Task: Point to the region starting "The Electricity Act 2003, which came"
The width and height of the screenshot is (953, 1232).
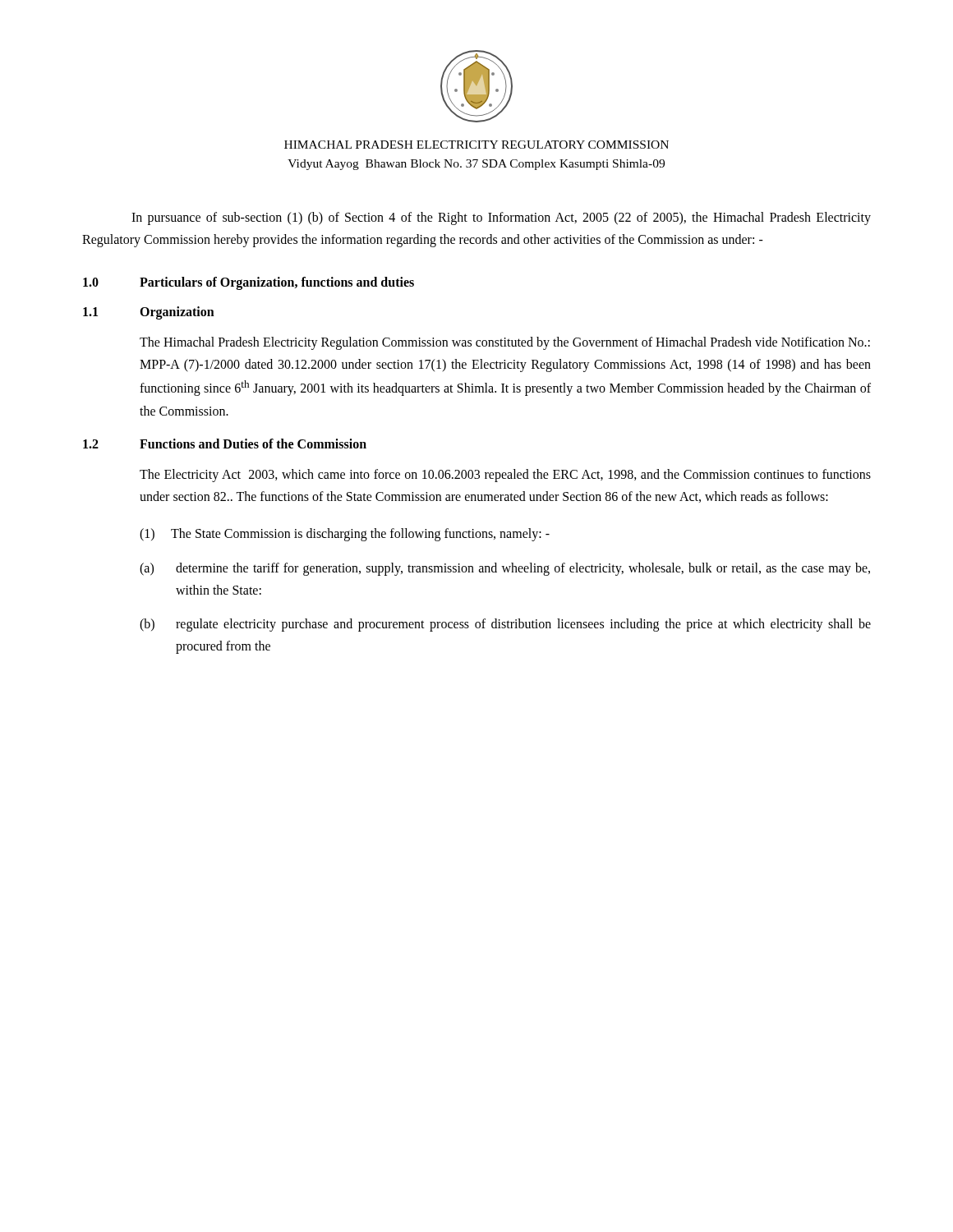Action: coord(505,485)
